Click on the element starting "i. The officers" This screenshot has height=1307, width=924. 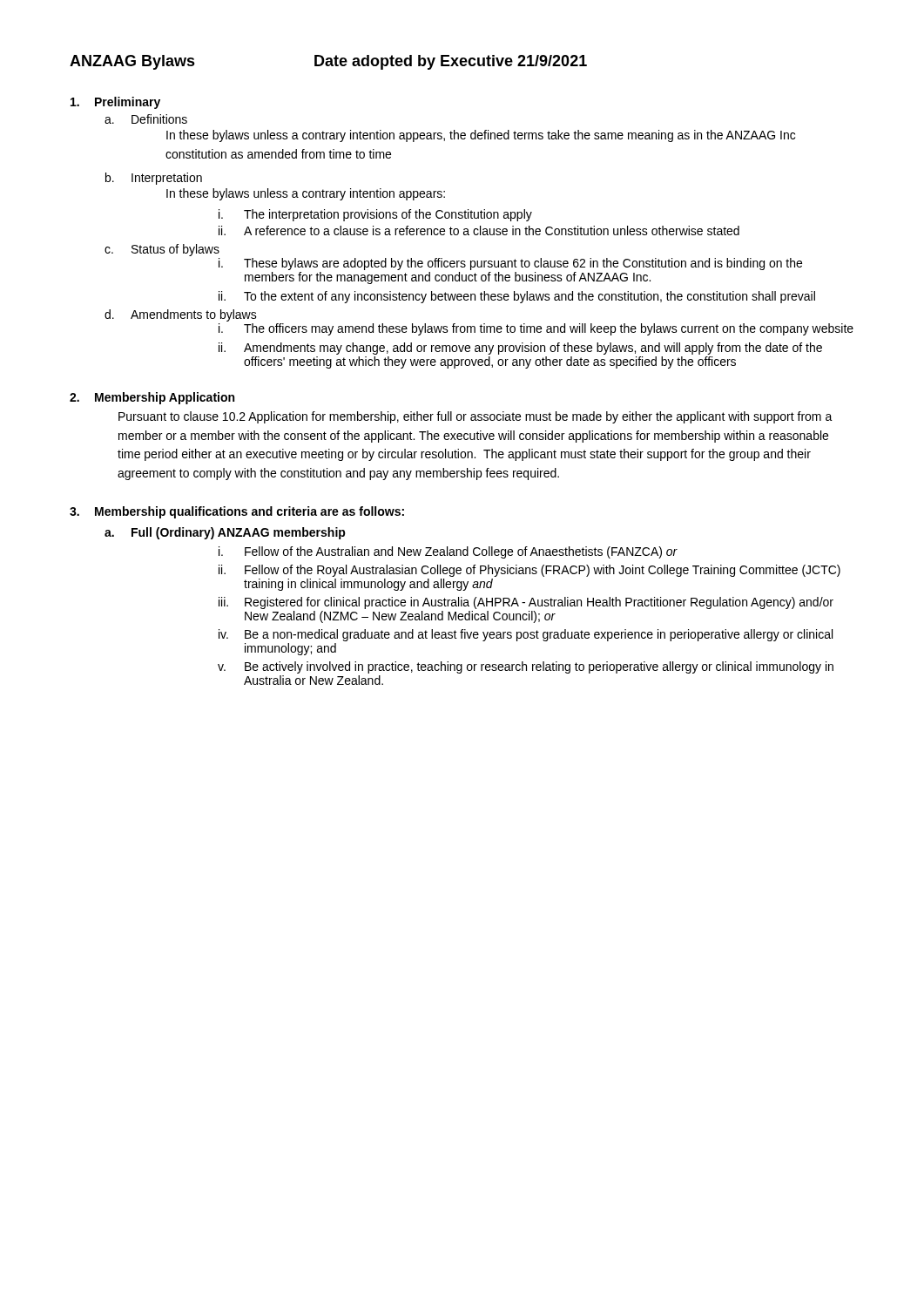pyautogui.click(x=536, y=329)
